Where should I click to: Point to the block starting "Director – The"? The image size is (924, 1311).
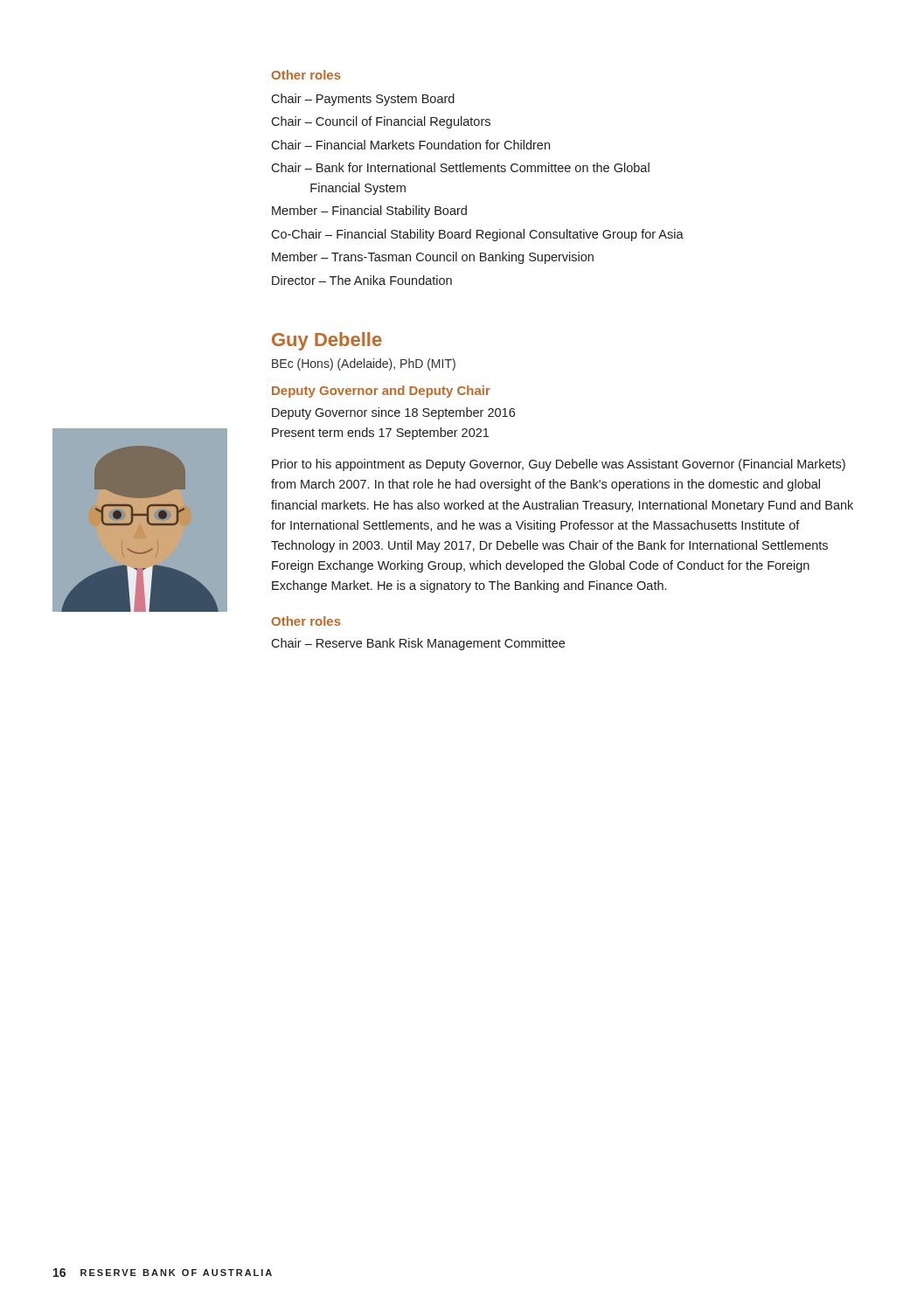click(x=362, y=280)
